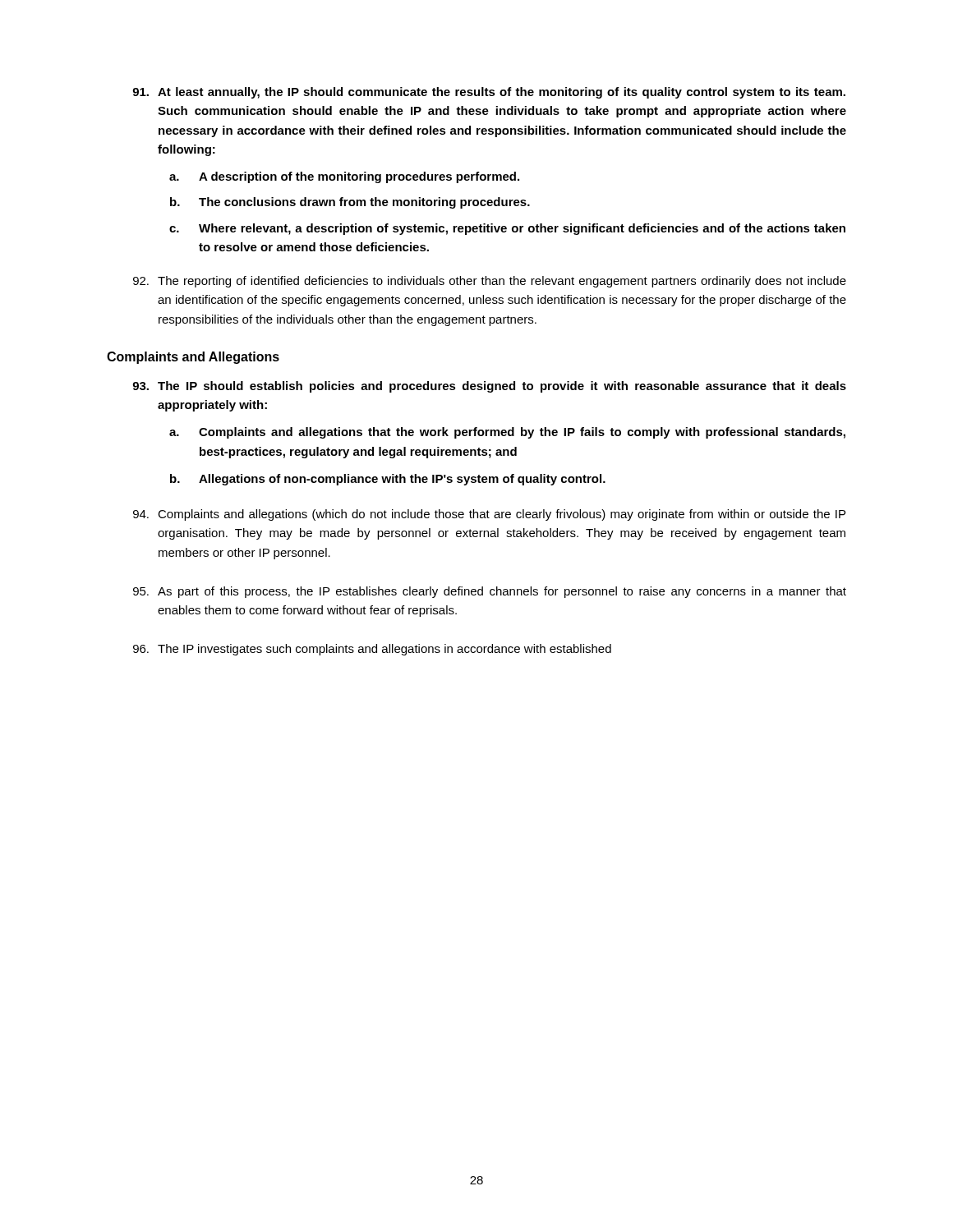Find the list item that says "93. The IP"

[476, 435]
